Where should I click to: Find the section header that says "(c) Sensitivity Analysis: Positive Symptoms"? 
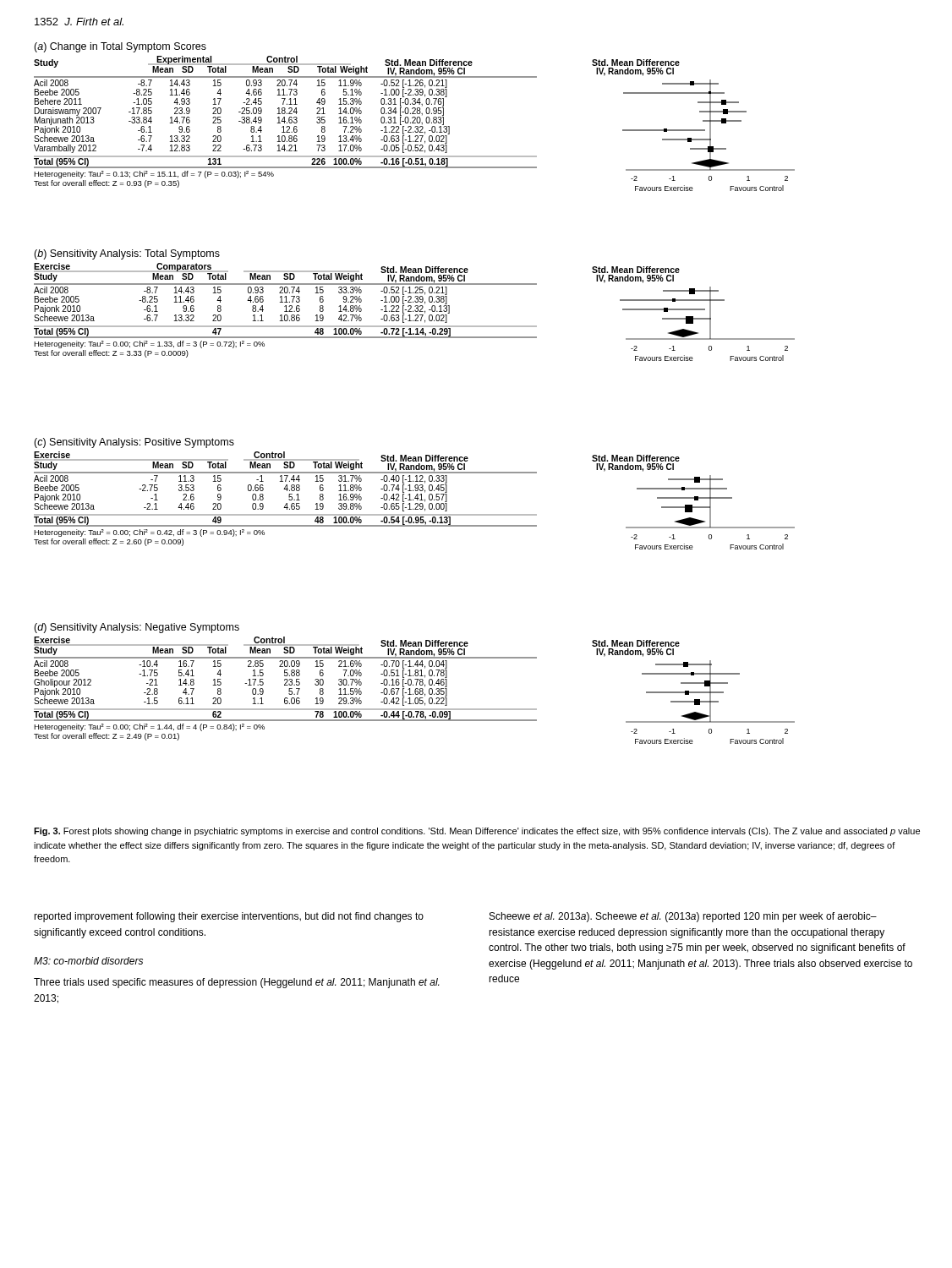[134, 442]
